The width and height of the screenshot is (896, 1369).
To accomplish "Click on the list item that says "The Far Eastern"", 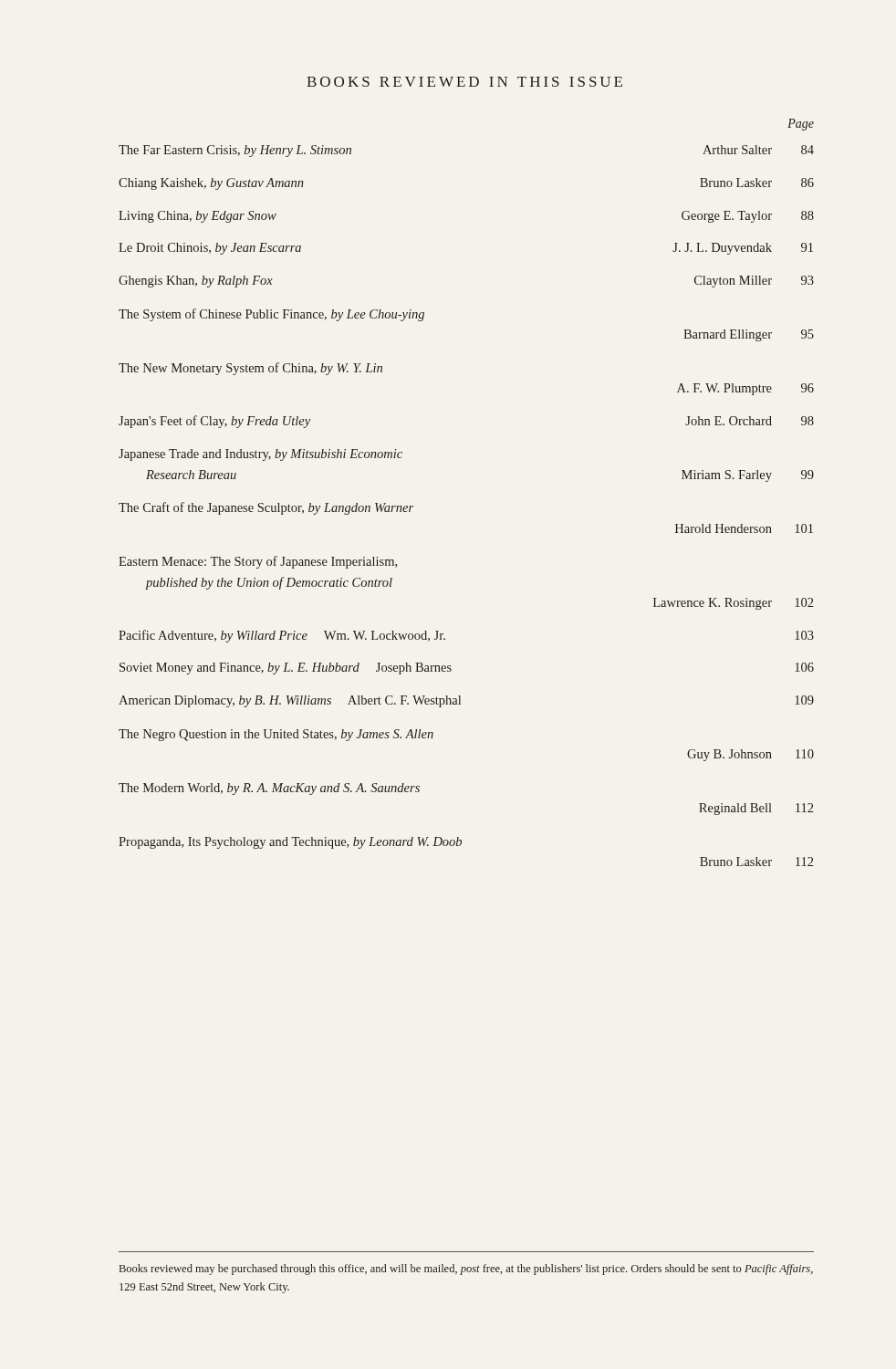I will 236,151.
